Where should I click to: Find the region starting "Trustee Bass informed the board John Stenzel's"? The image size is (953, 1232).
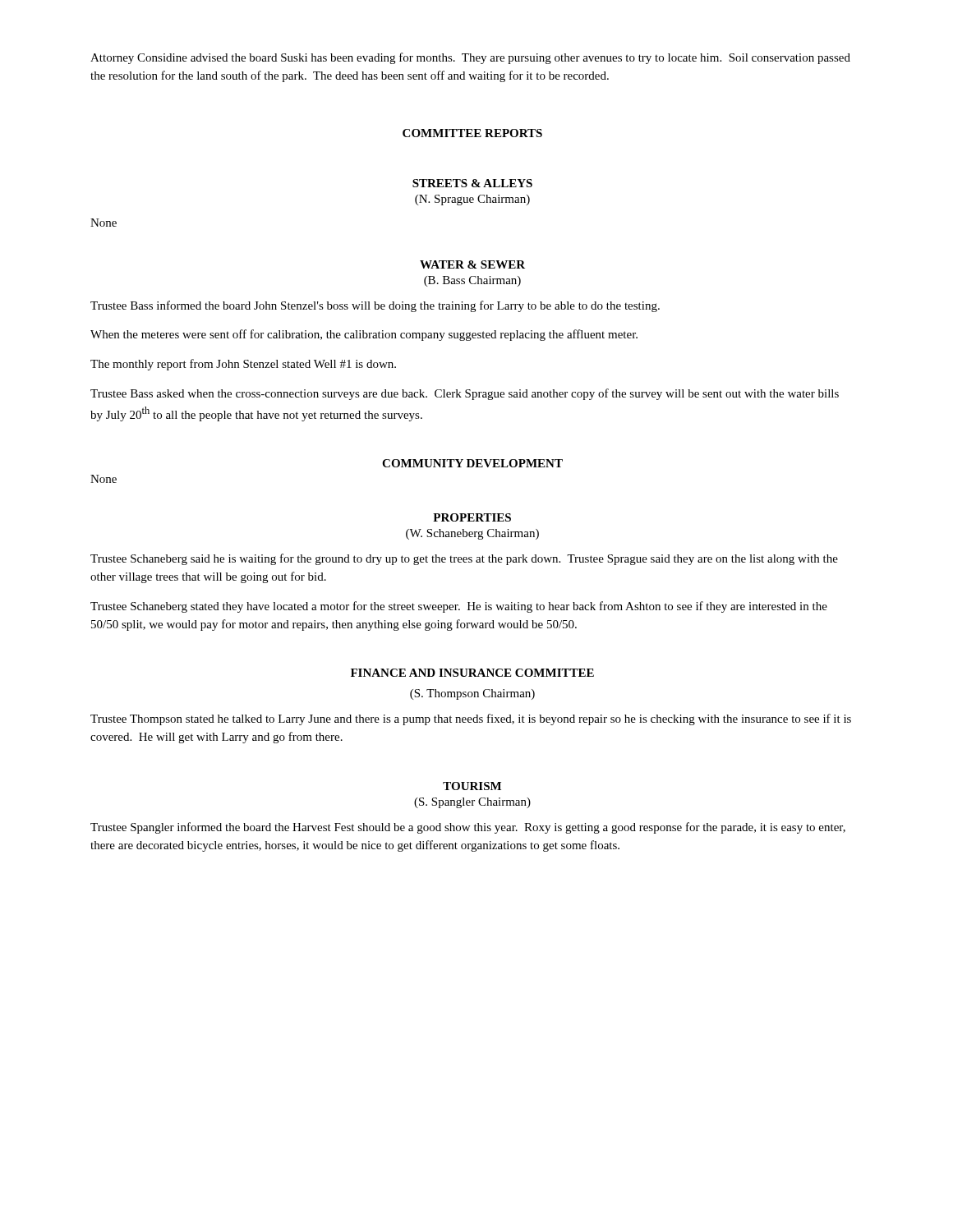pos(472,306)
